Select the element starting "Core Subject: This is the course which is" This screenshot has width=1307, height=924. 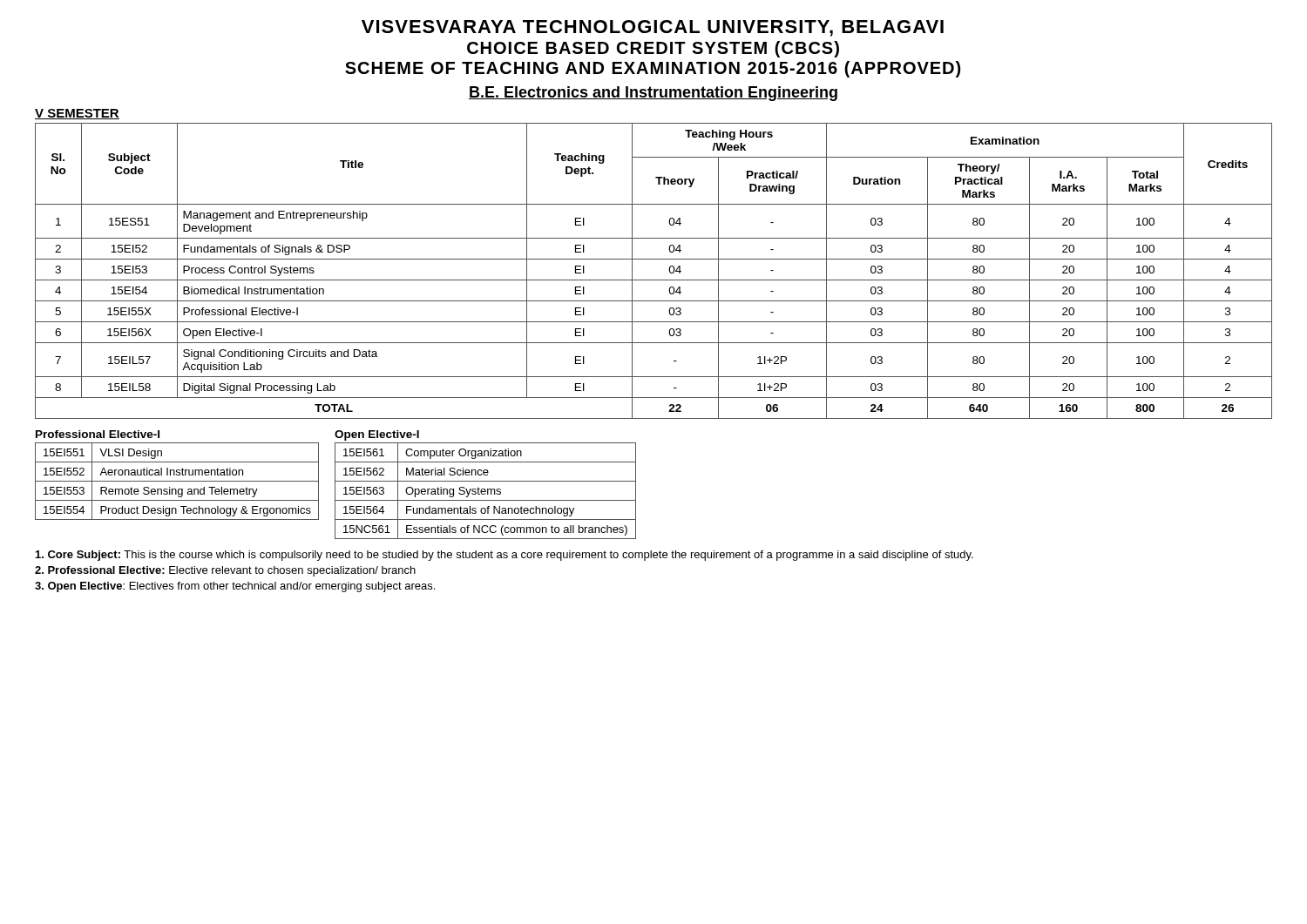point(654,554)
